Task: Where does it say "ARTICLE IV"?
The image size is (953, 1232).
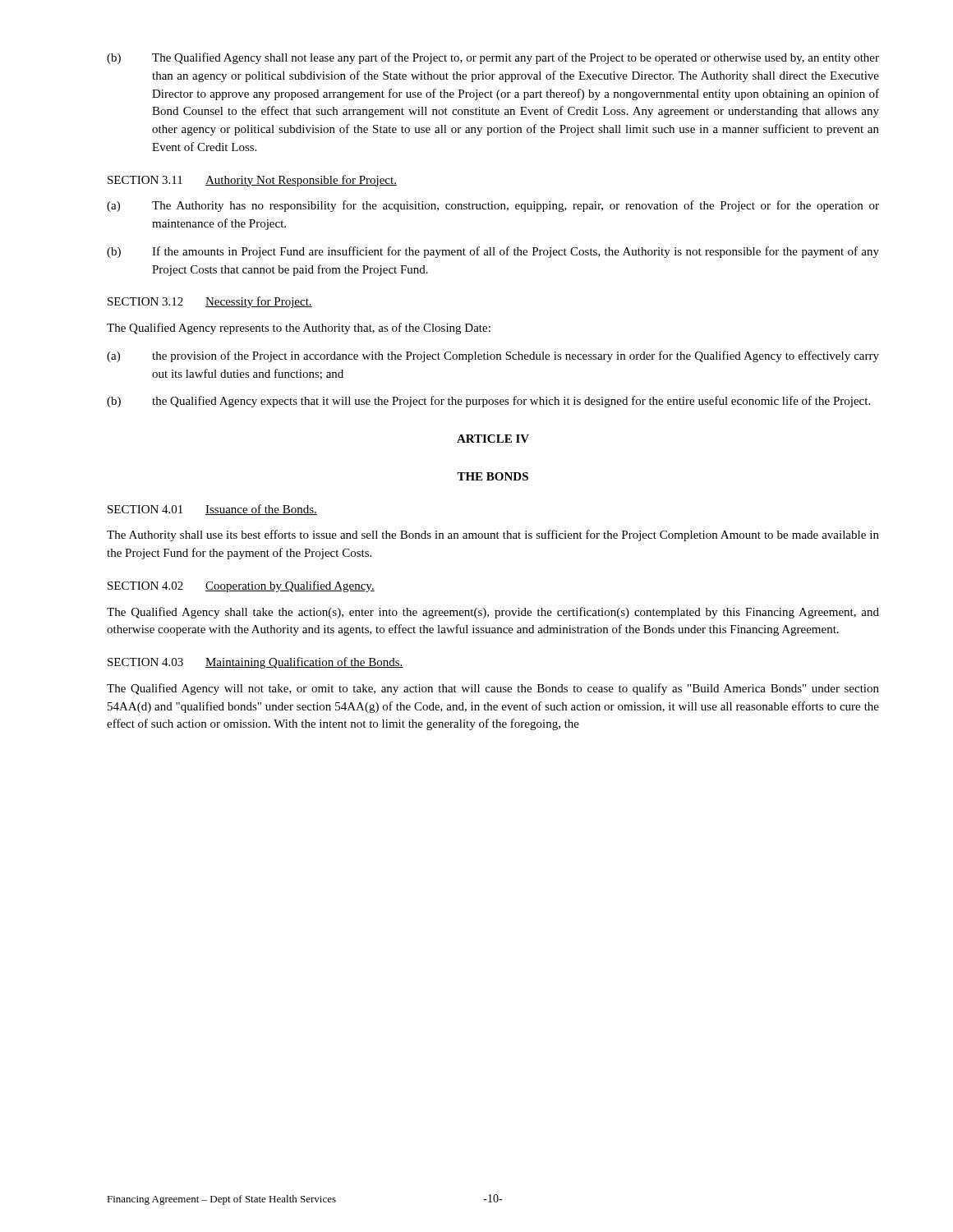Action: click(493, 439)
